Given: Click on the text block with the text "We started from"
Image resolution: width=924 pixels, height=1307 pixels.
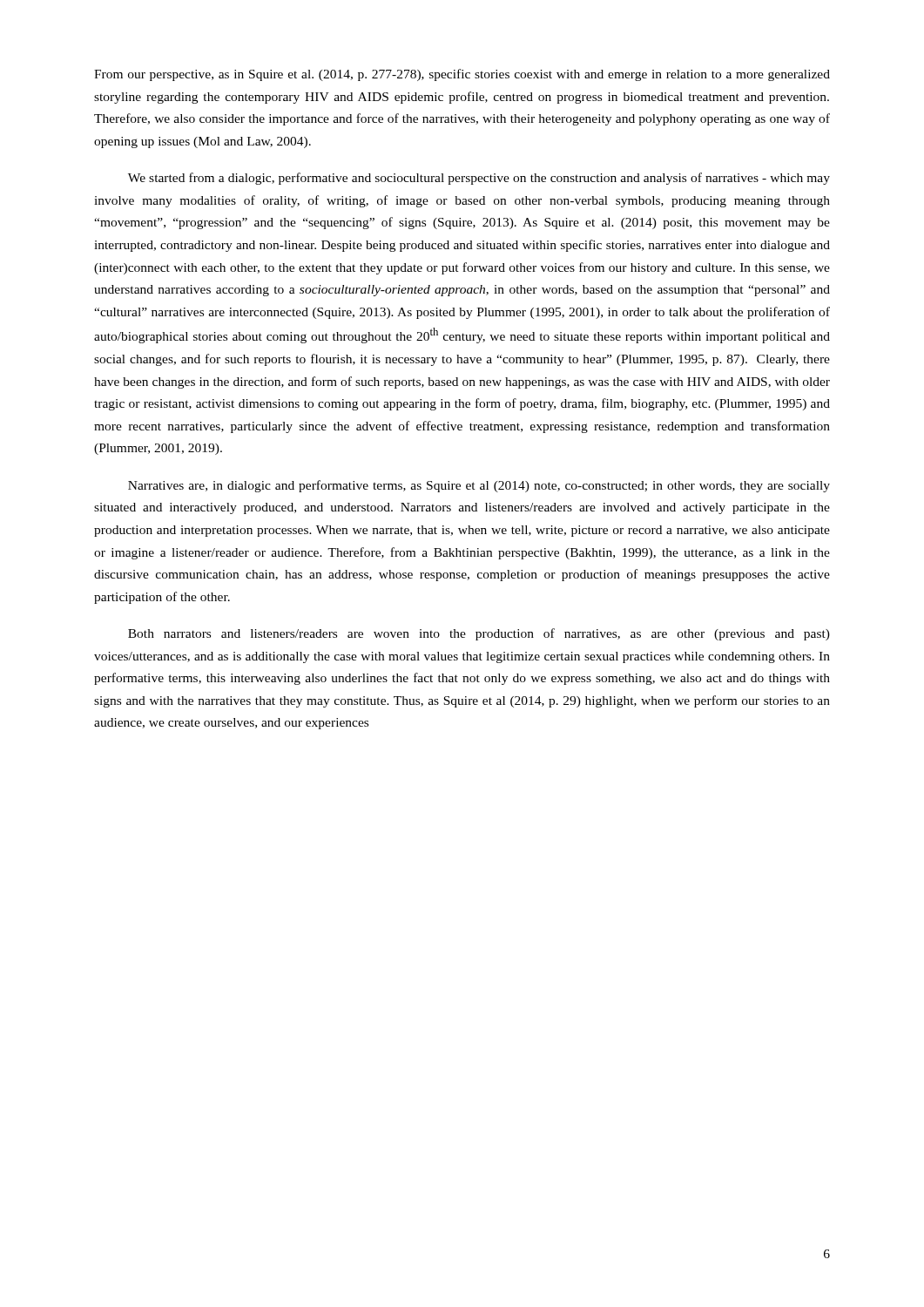Looking at the screenshot, I should pos(462,313).
